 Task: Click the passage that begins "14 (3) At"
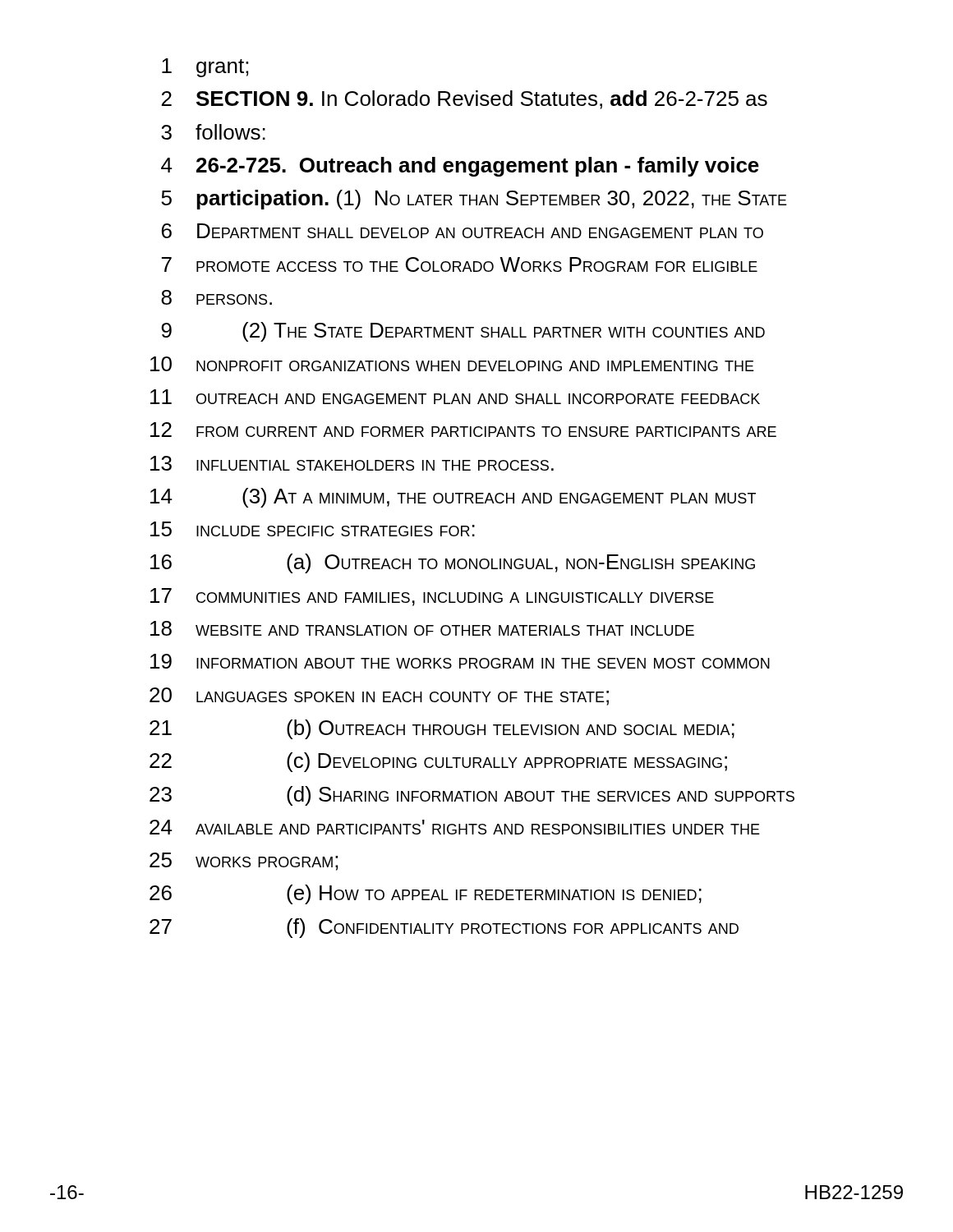[501, 496]
